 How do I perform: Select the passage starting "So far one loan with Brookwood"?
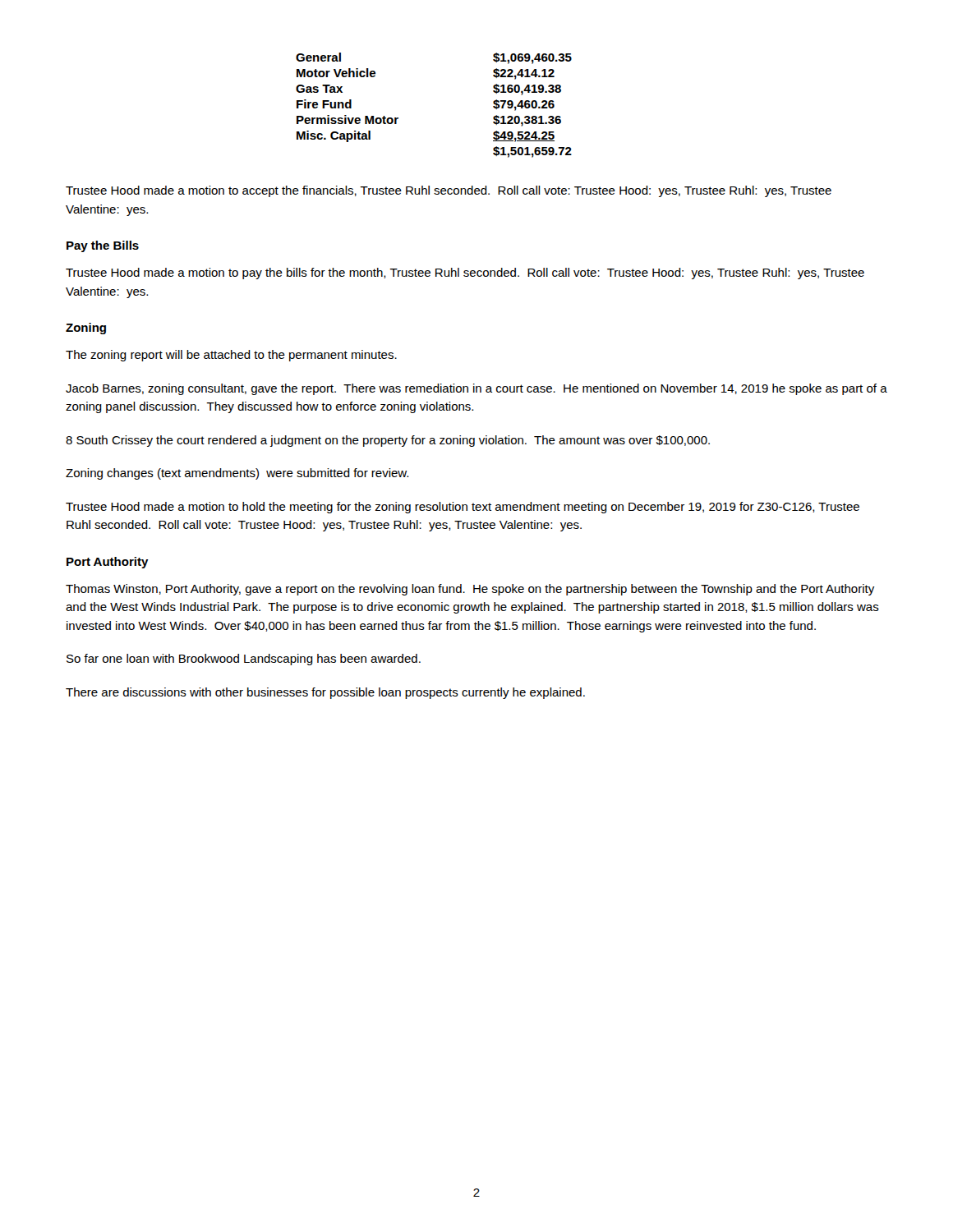point(244,658)
